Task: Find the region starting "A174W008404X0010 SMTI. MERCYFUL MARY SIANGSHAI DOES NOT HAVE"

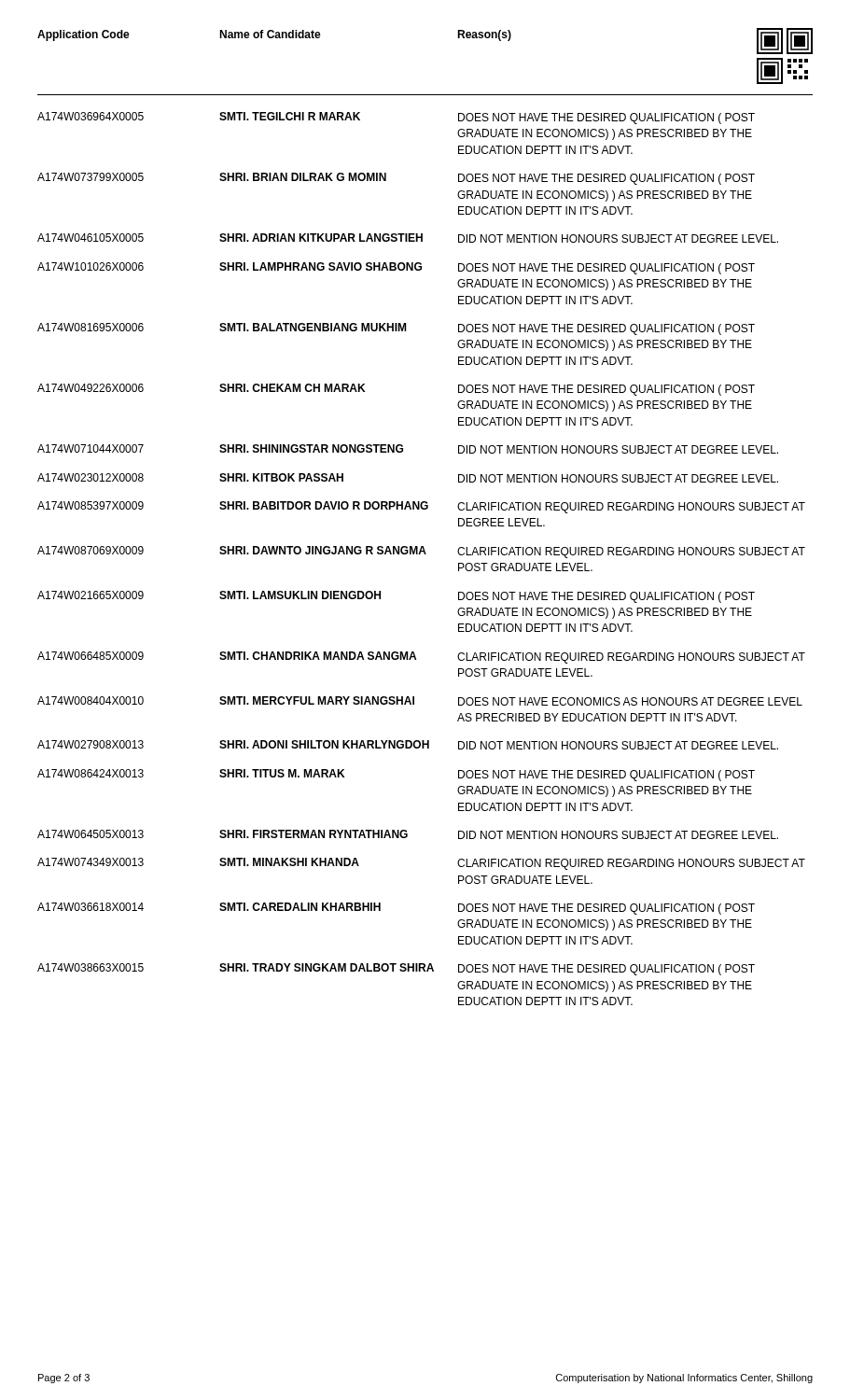Action: 95,700
